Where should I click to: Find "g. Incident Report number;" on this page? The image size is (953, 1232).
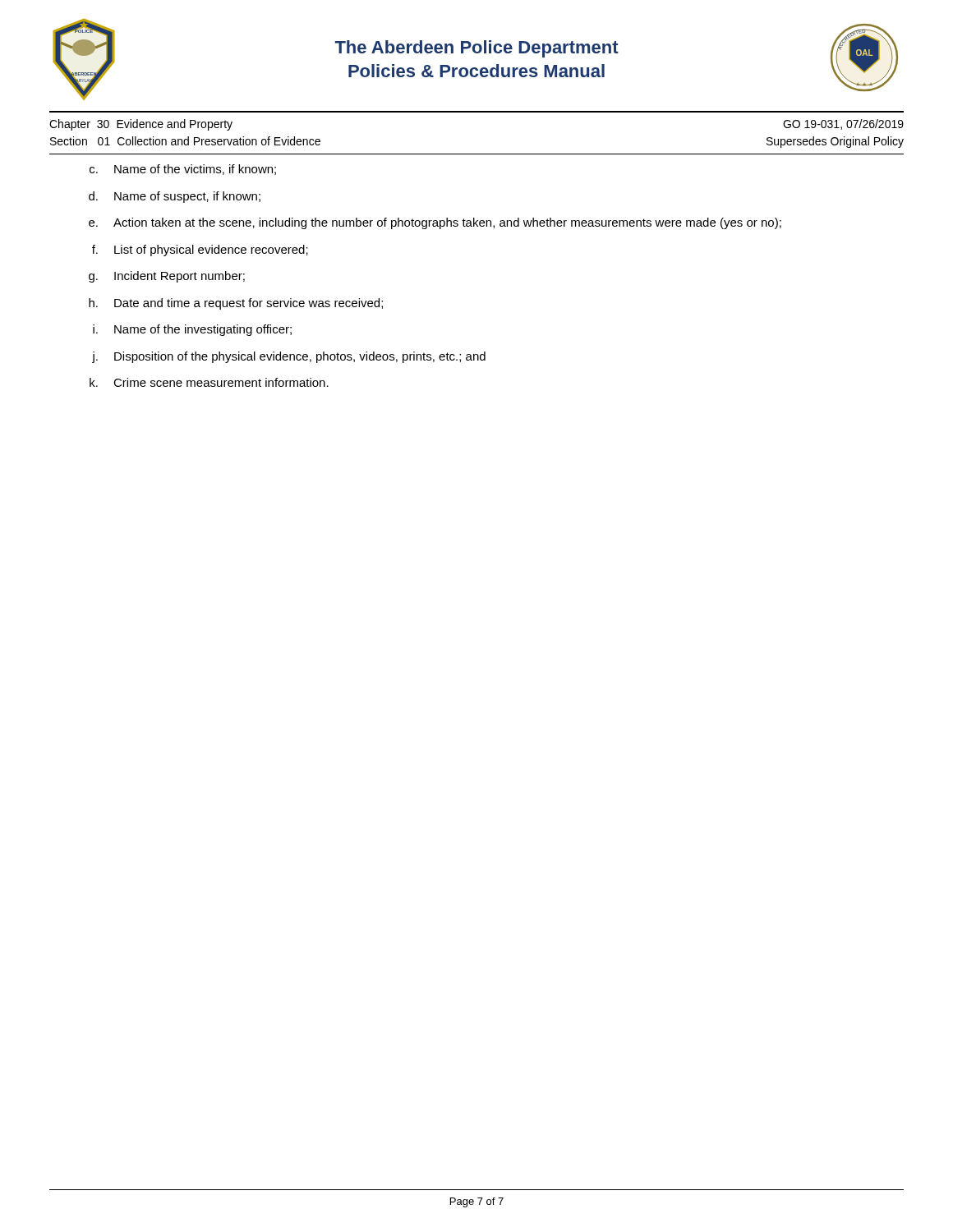pyautogui.click(x=167, y=277)
